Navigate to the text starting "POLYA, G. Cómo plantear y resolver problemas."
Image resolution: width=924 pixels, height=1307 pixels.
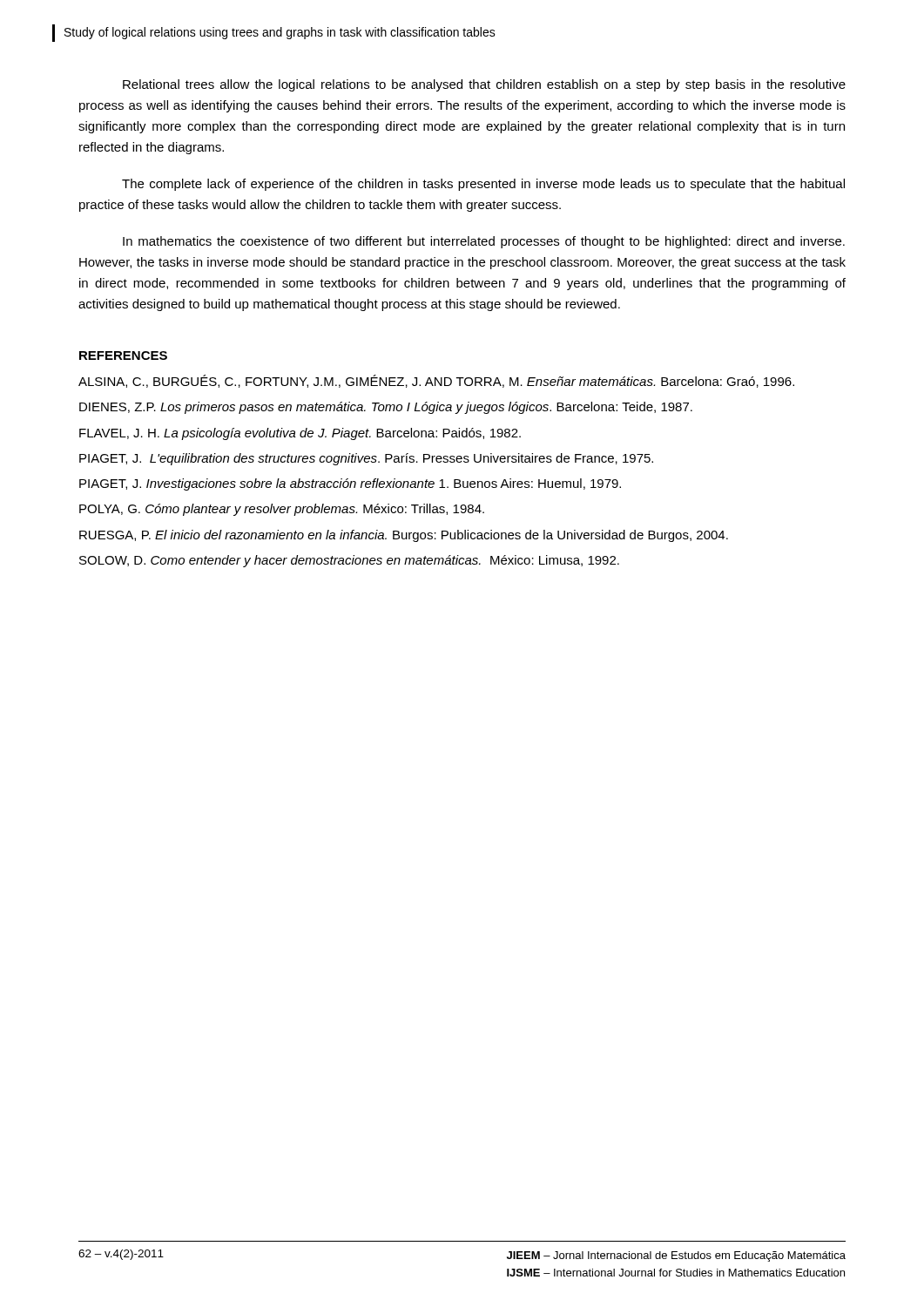[282, 509]
